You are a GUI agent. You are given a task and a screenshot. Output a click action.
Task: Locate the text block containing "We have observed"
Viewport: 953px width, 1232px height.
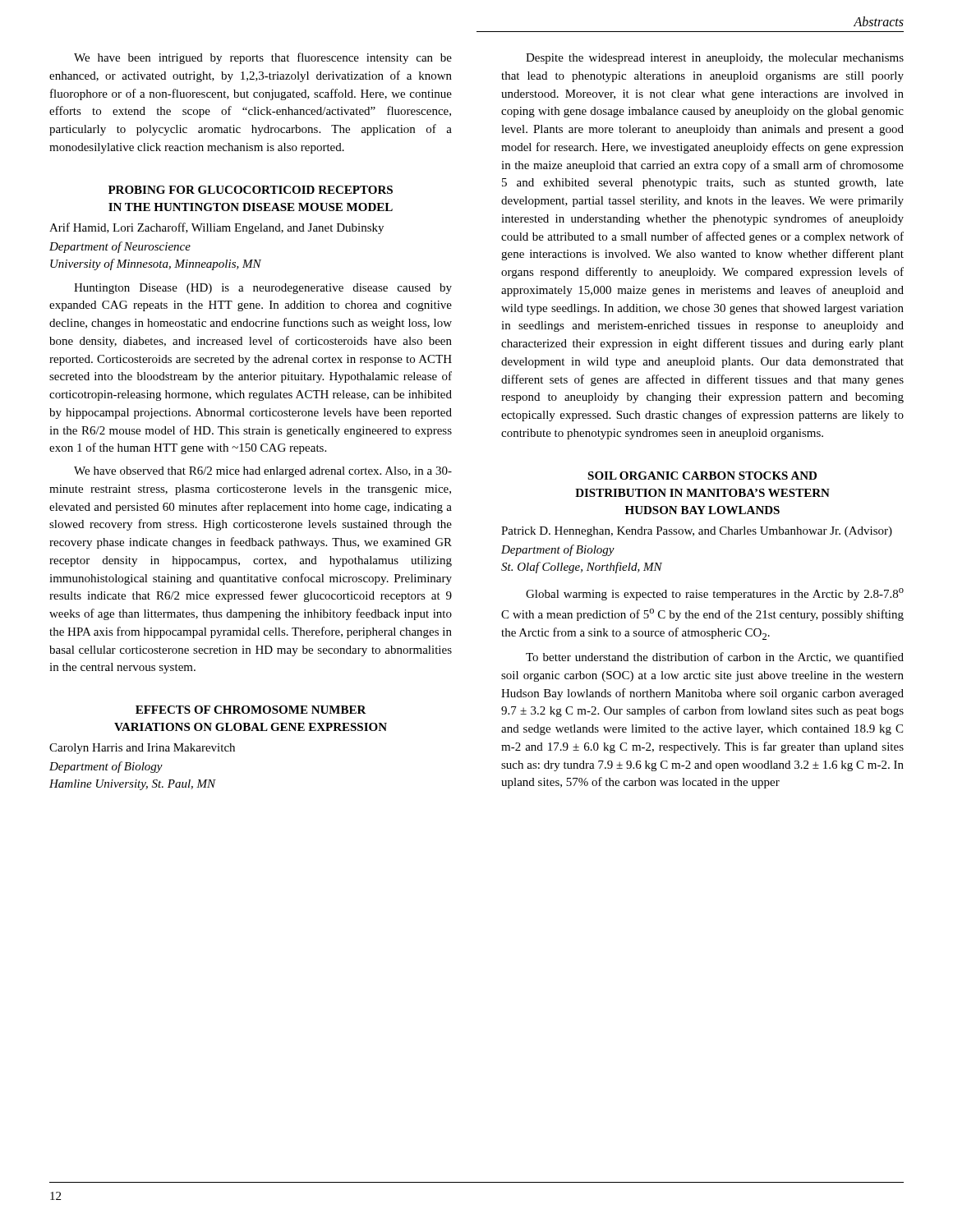pos(251,570)
